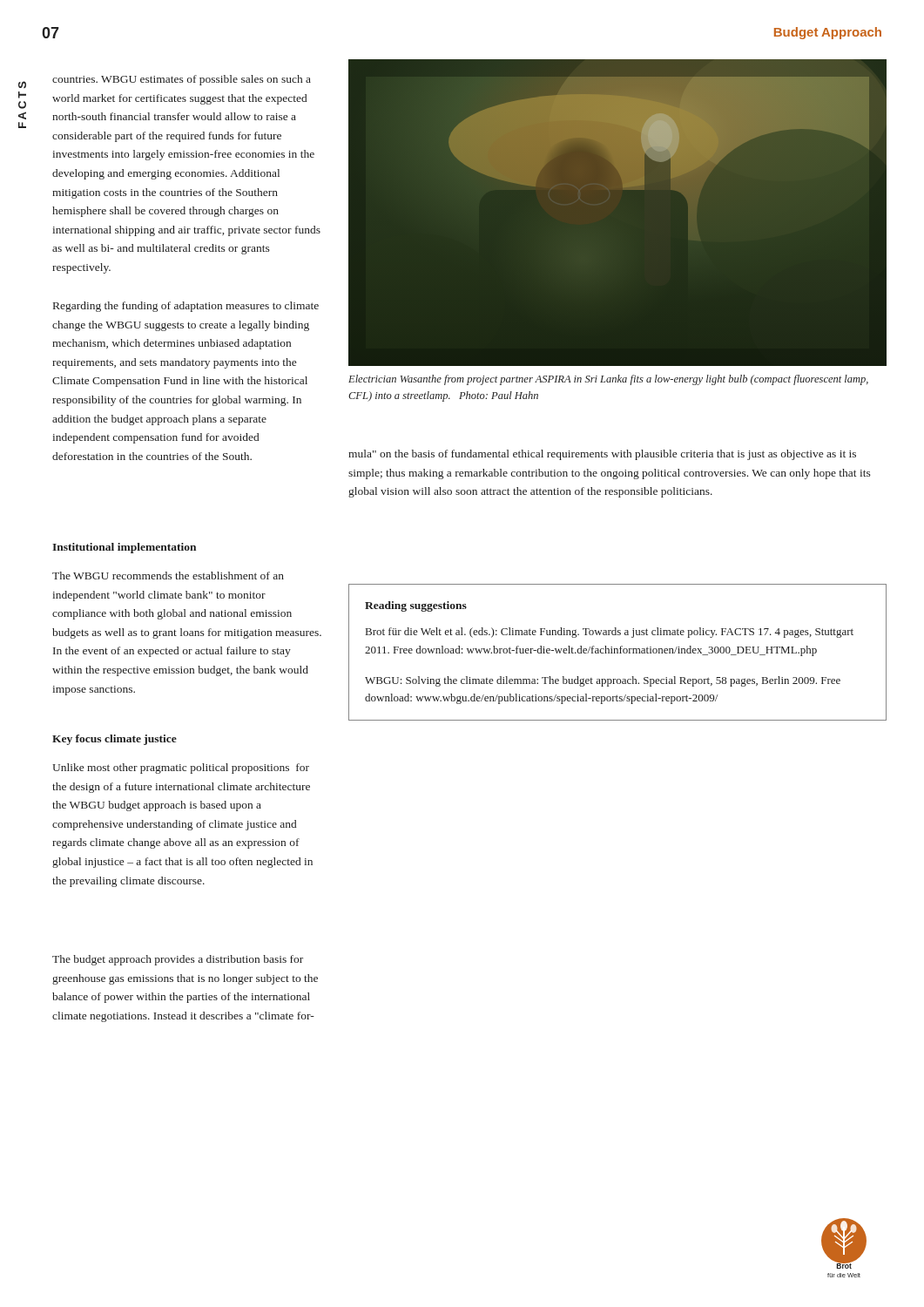This screenshot has width=924, height=1307.
Task: Select the logo
Action: (844, 1249)
